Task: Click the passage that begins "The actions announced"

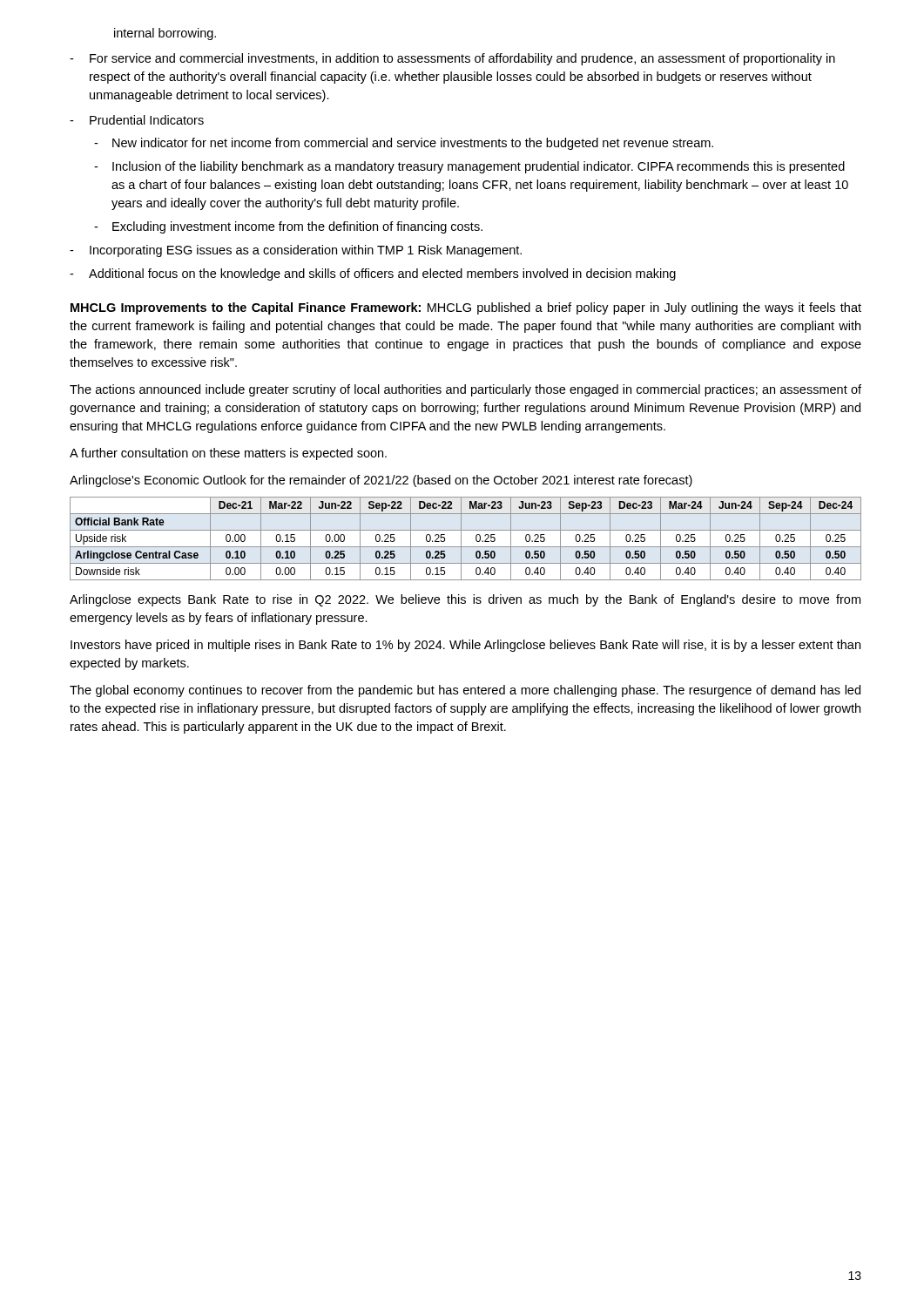Action: [465, 408]
